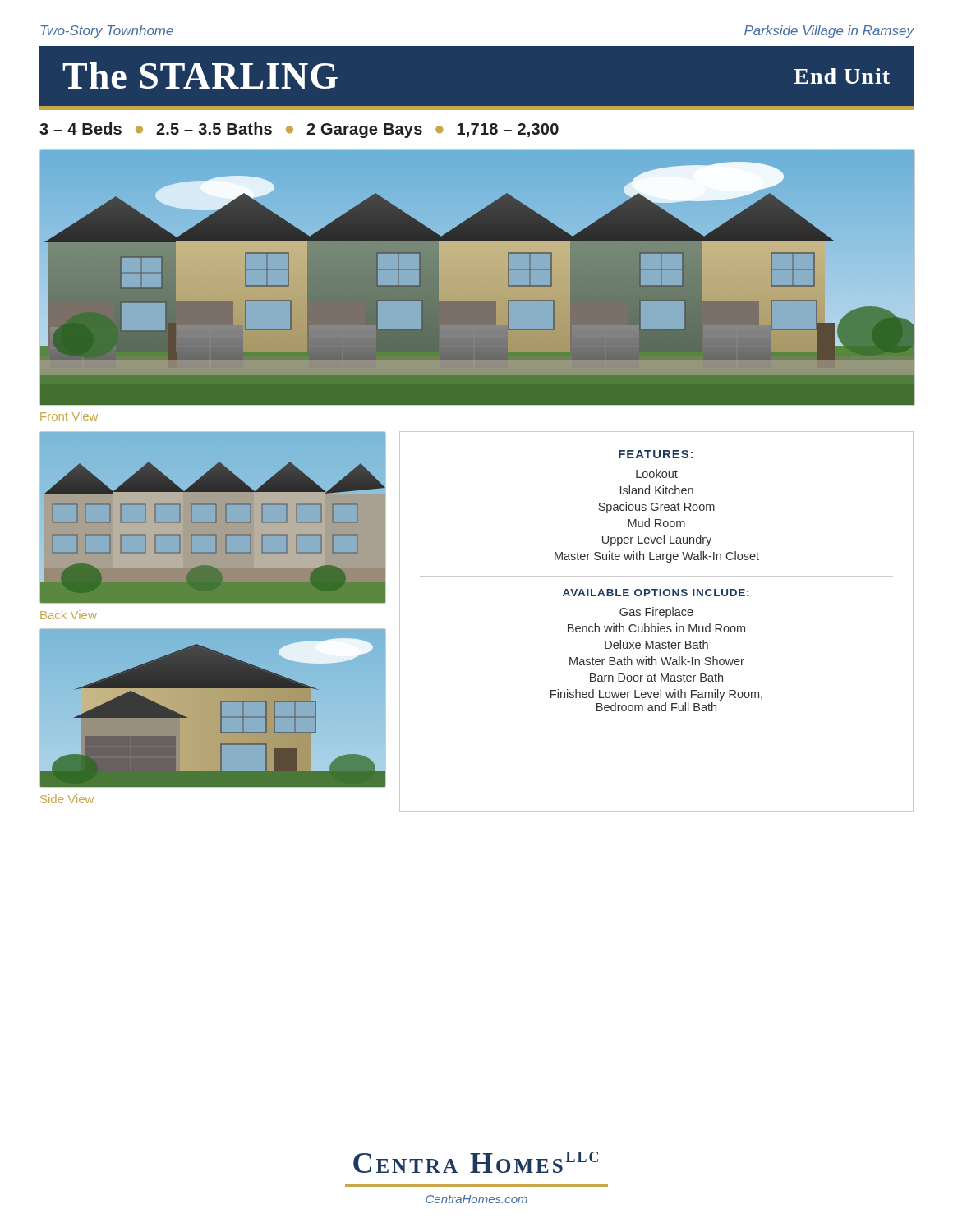Click on the caption containing "Front View"
This screenshot has width=953, height=1232.
click(x=69, y=416)
